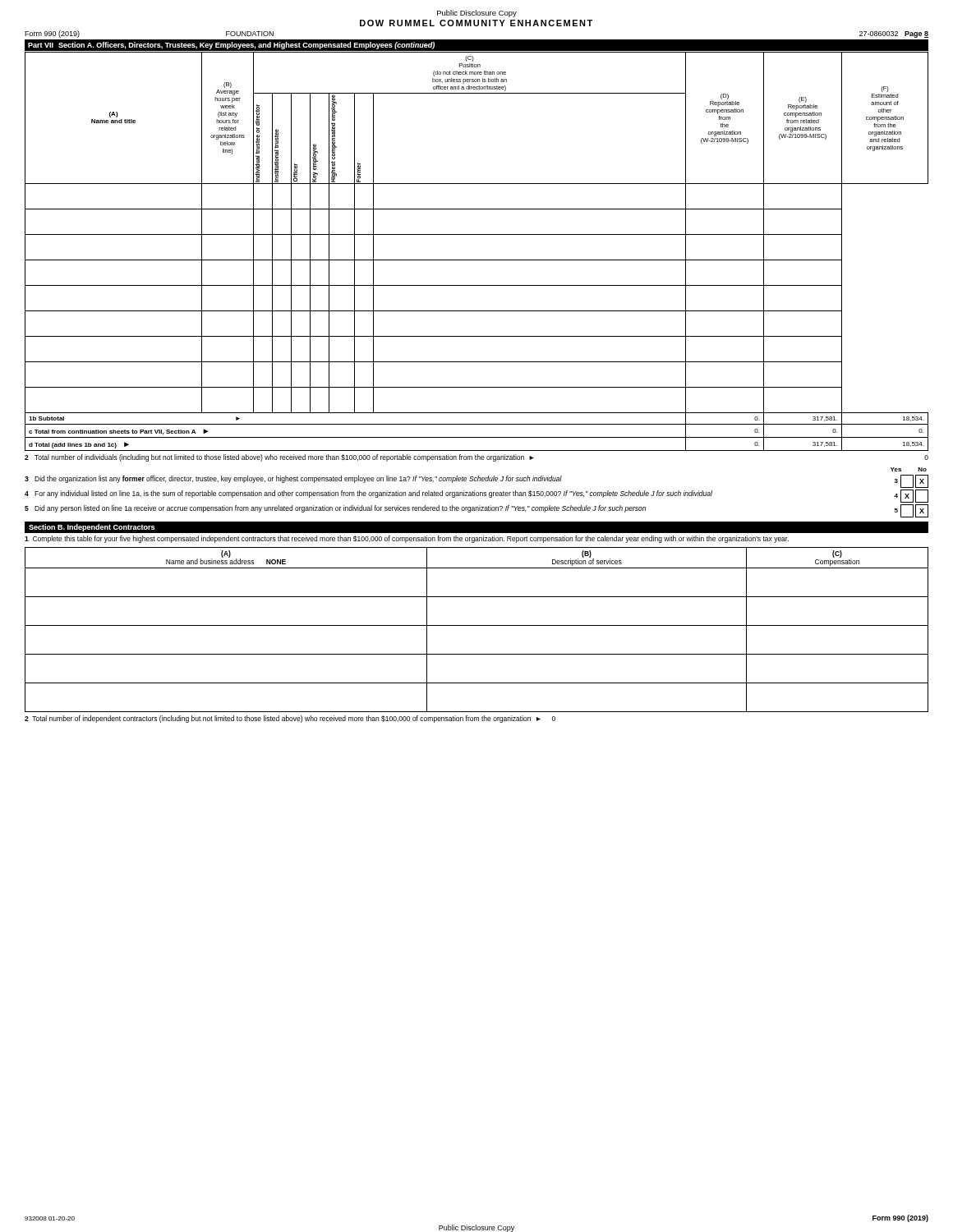953x1232 pixels.
Task: Point to the passage starting "3 Did the organization list any former"
Action: [x=476, y=481]
